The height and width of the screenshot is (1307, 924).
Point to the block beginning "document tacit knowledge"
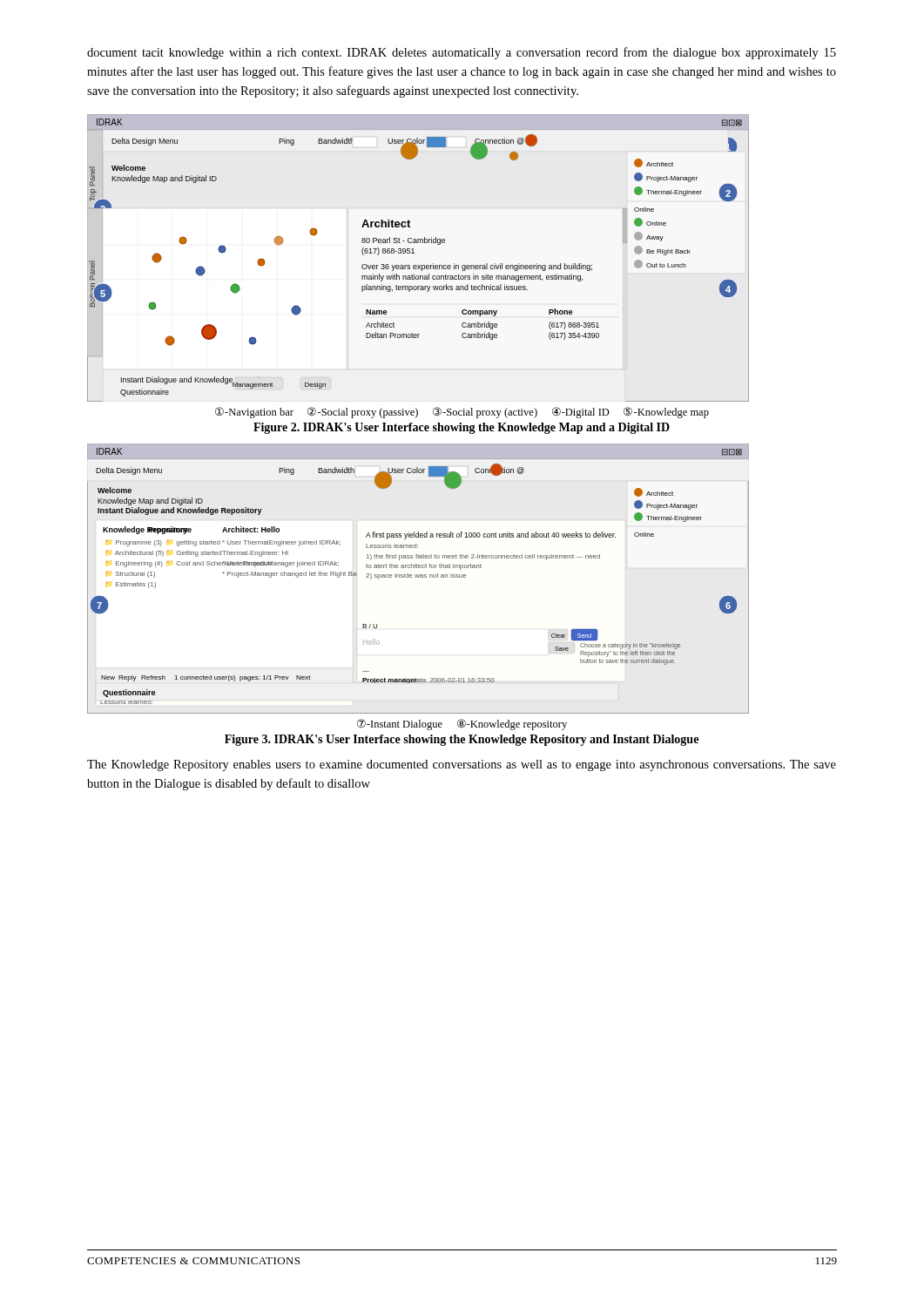pos(462,71)
